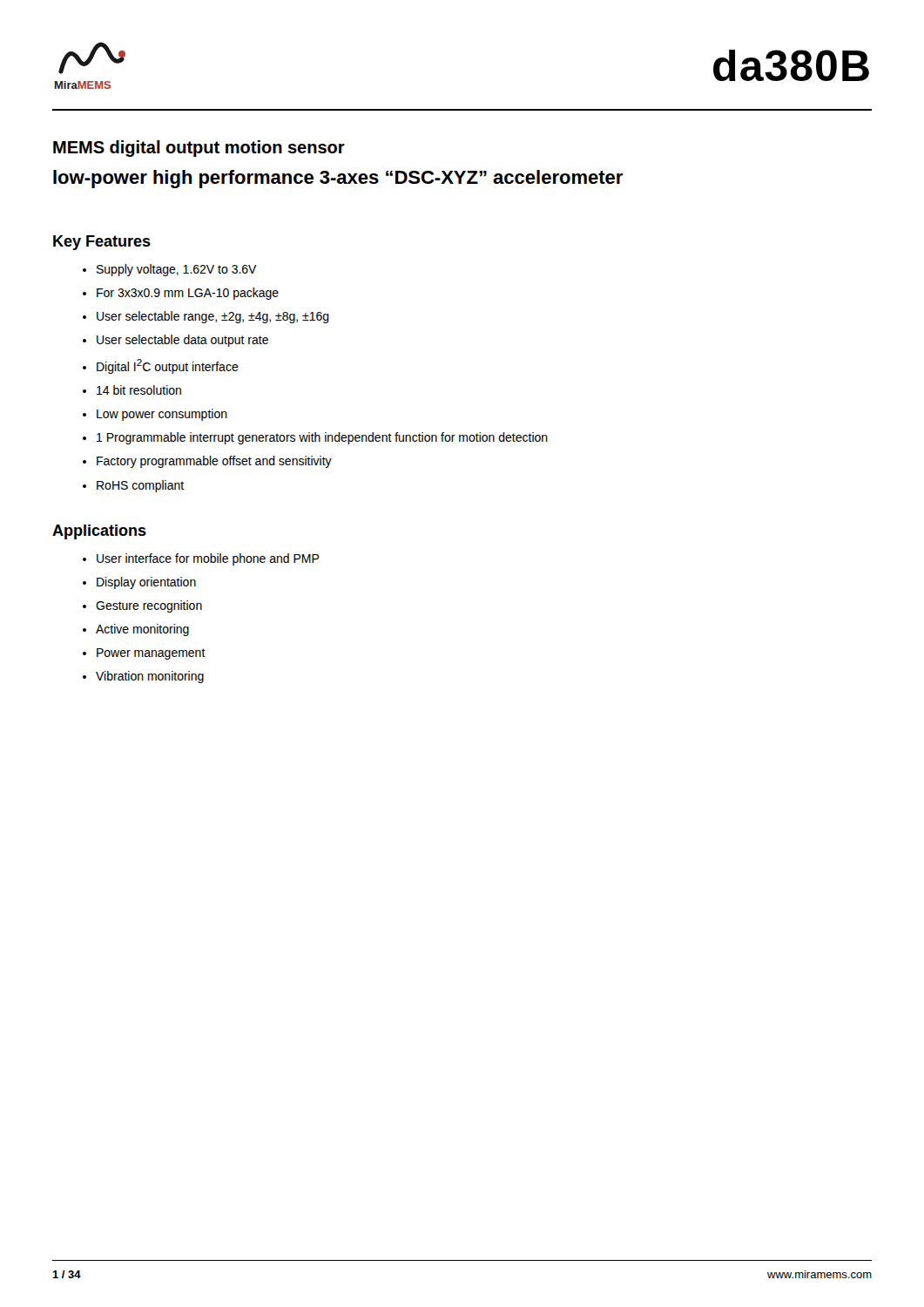Find the logo
The width and height of the screenshot is (924, 1307).
click(94, 66)
